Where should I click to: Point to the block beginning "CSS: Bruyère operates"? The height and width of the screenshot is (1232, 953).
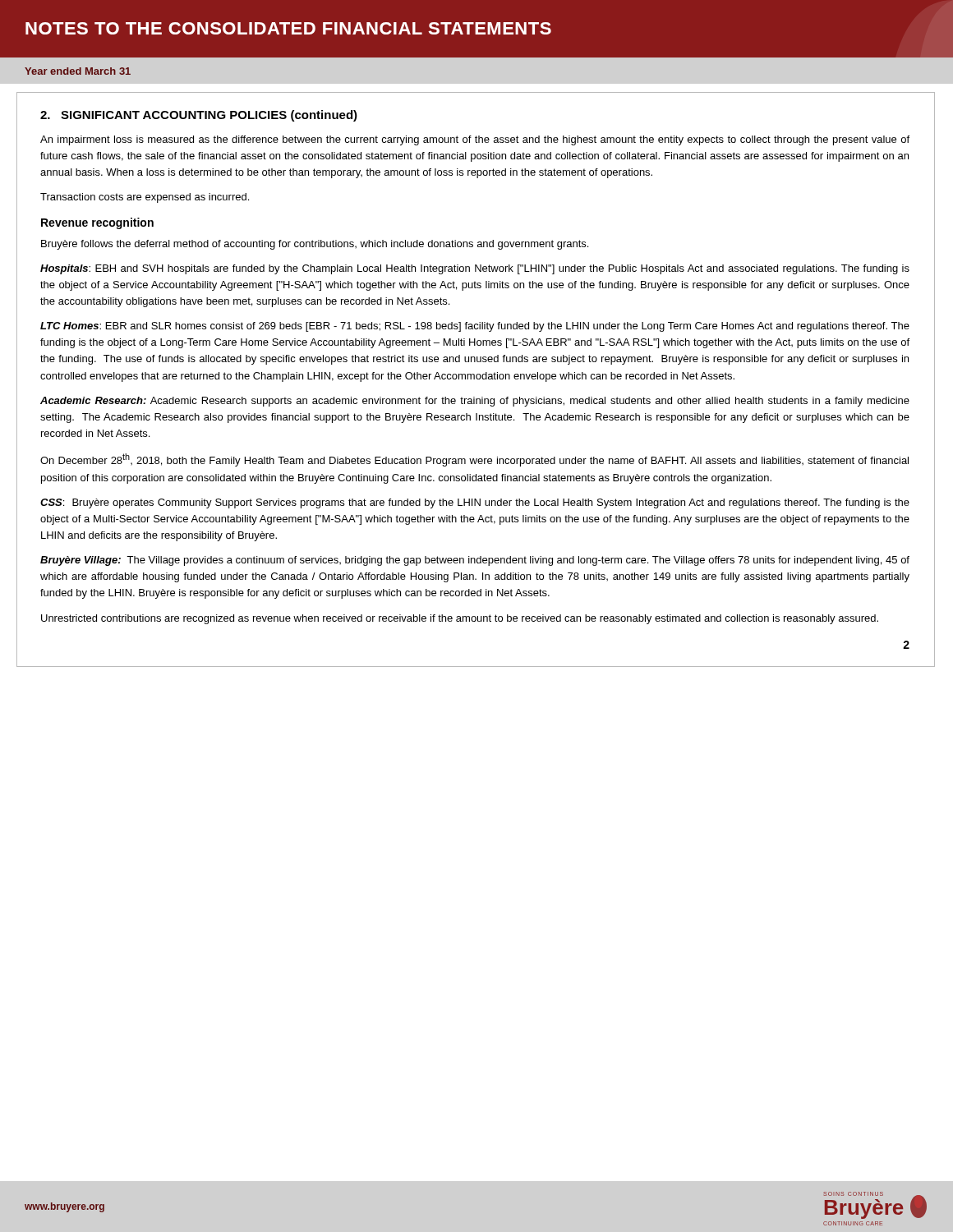pyautogui.click(x=475, y=519)
